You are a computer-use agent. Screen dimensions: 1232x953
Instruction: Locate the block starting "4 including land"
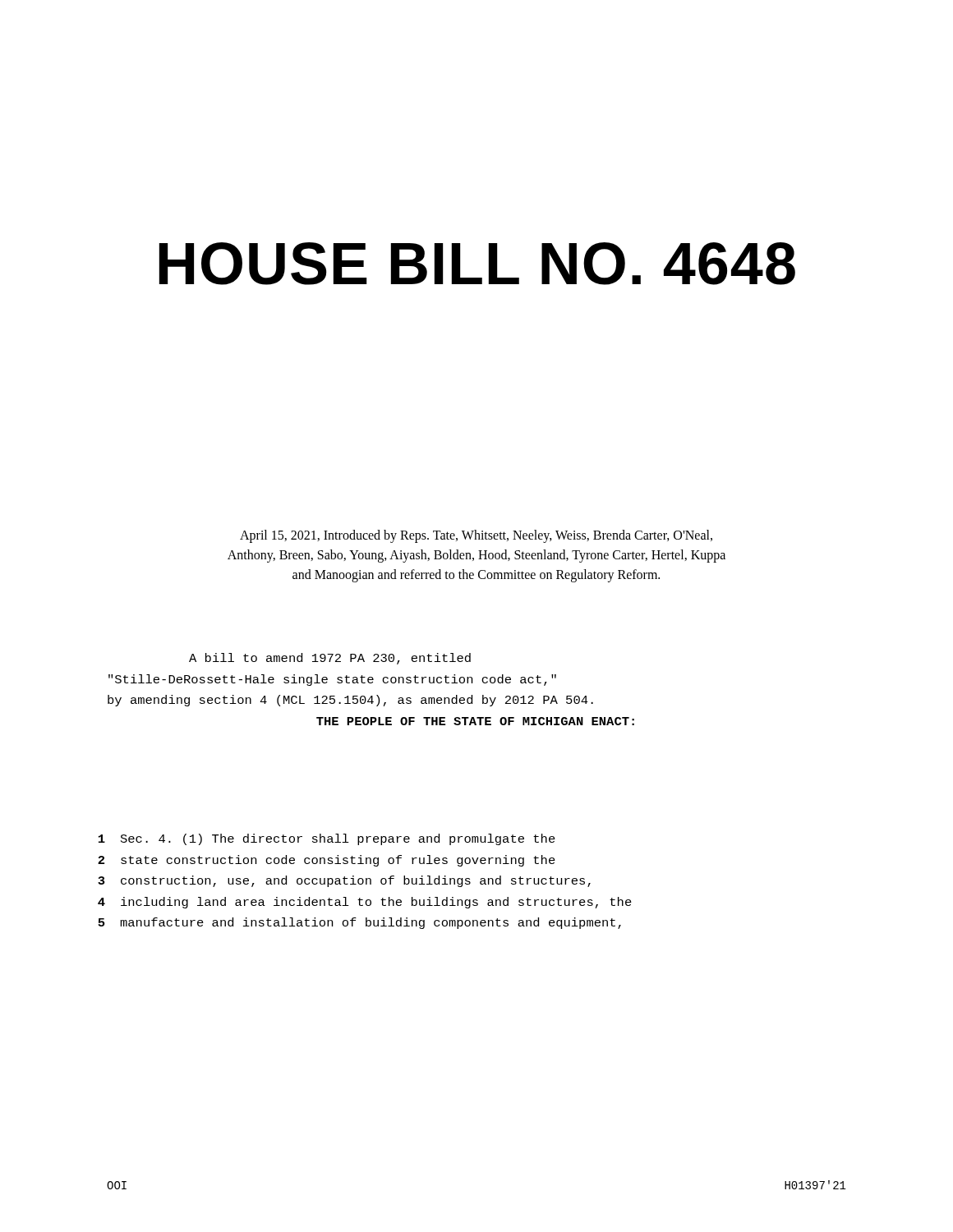click(x=468, y=903)
